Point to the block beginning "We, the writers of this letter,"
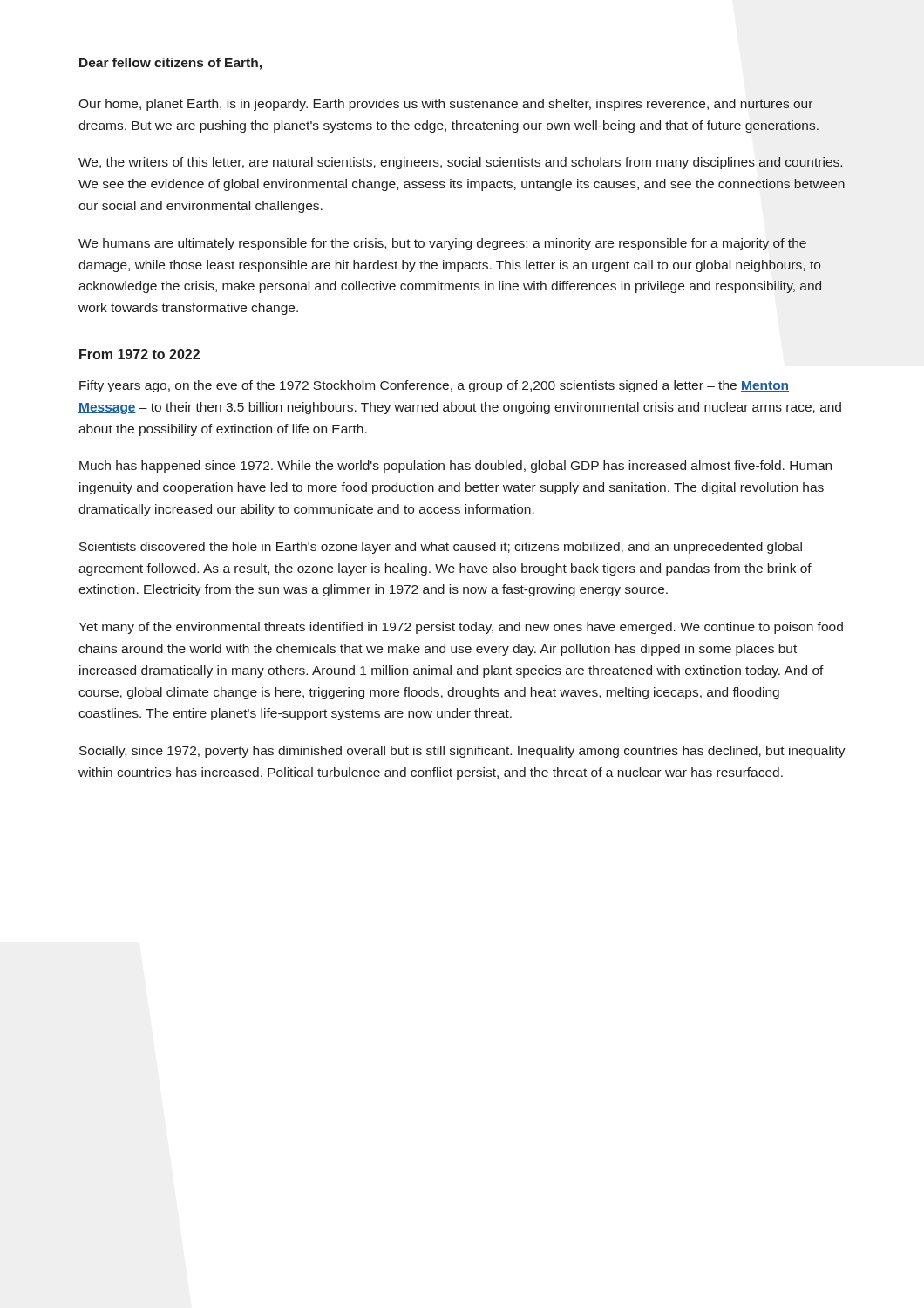Screen dimensions: 1308x924 coord(462,184)
